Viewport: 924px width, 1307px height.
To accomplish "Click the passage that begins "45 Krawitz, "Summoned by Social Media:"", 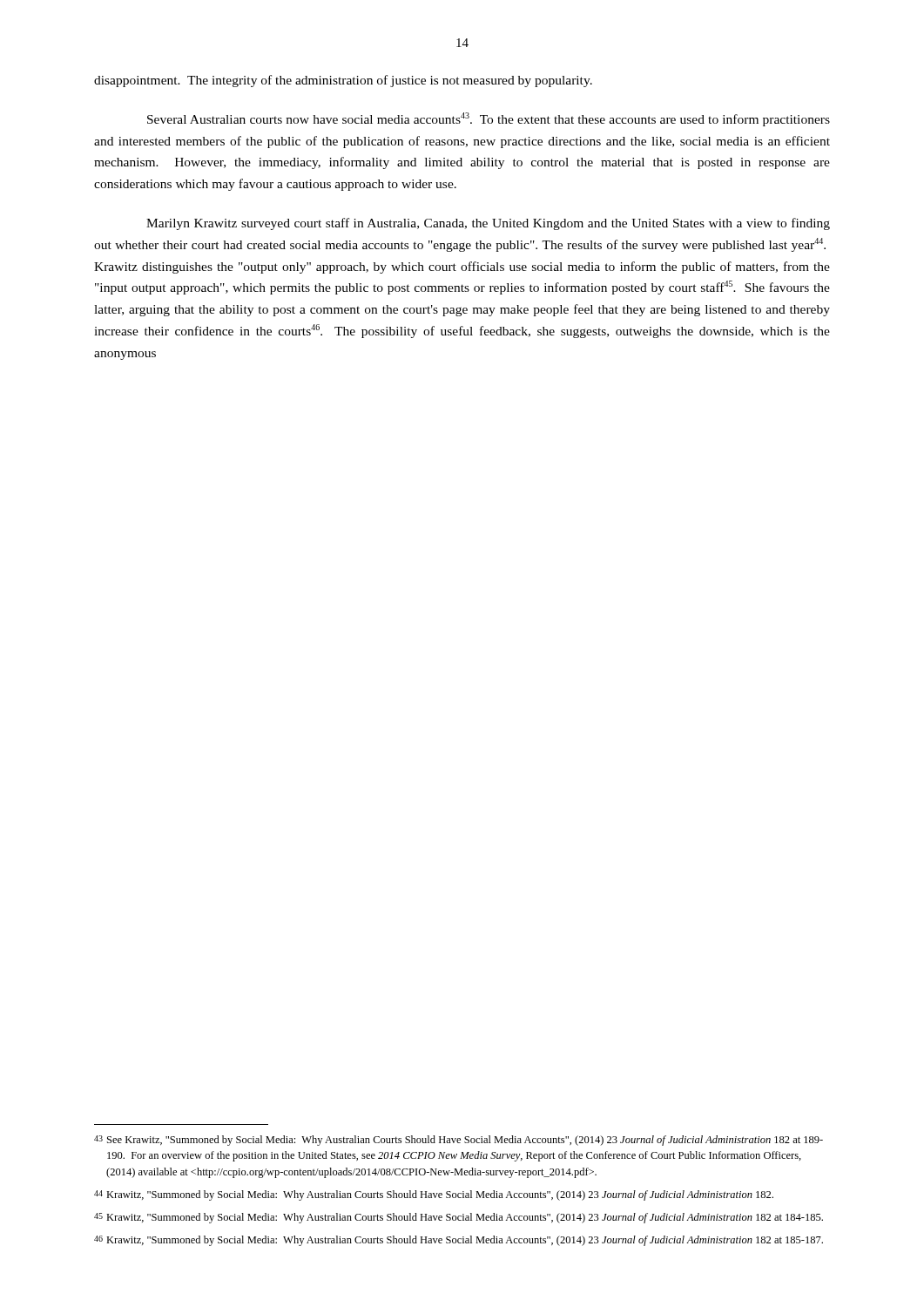I will 462,1217.
